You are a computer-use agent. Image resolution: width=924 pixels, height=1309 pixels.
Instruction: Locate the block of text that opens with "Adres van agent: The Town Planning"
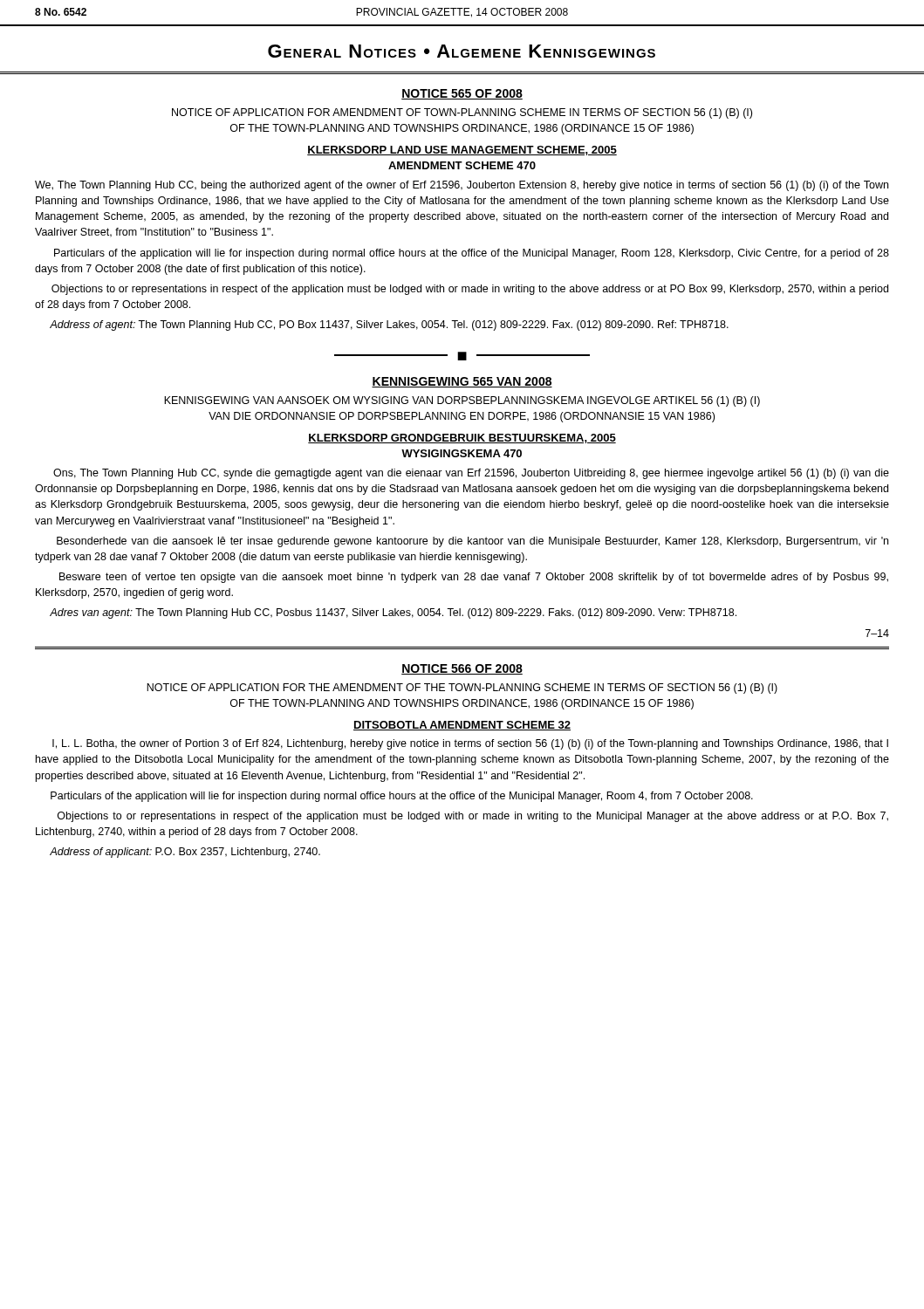tap(386, 613)
